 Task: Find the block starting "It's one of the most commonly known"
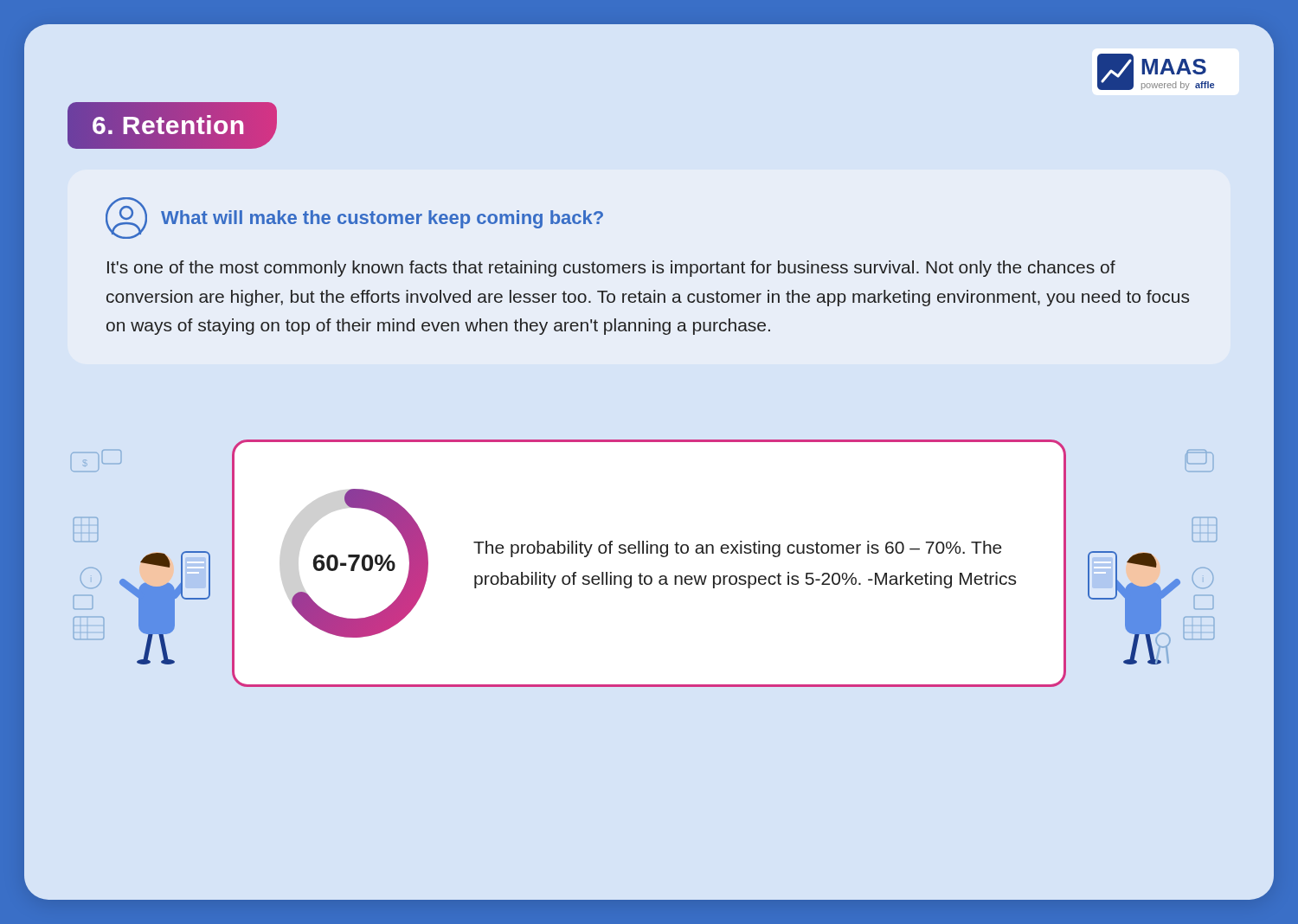pyautogui.click(x=648, y=296)
